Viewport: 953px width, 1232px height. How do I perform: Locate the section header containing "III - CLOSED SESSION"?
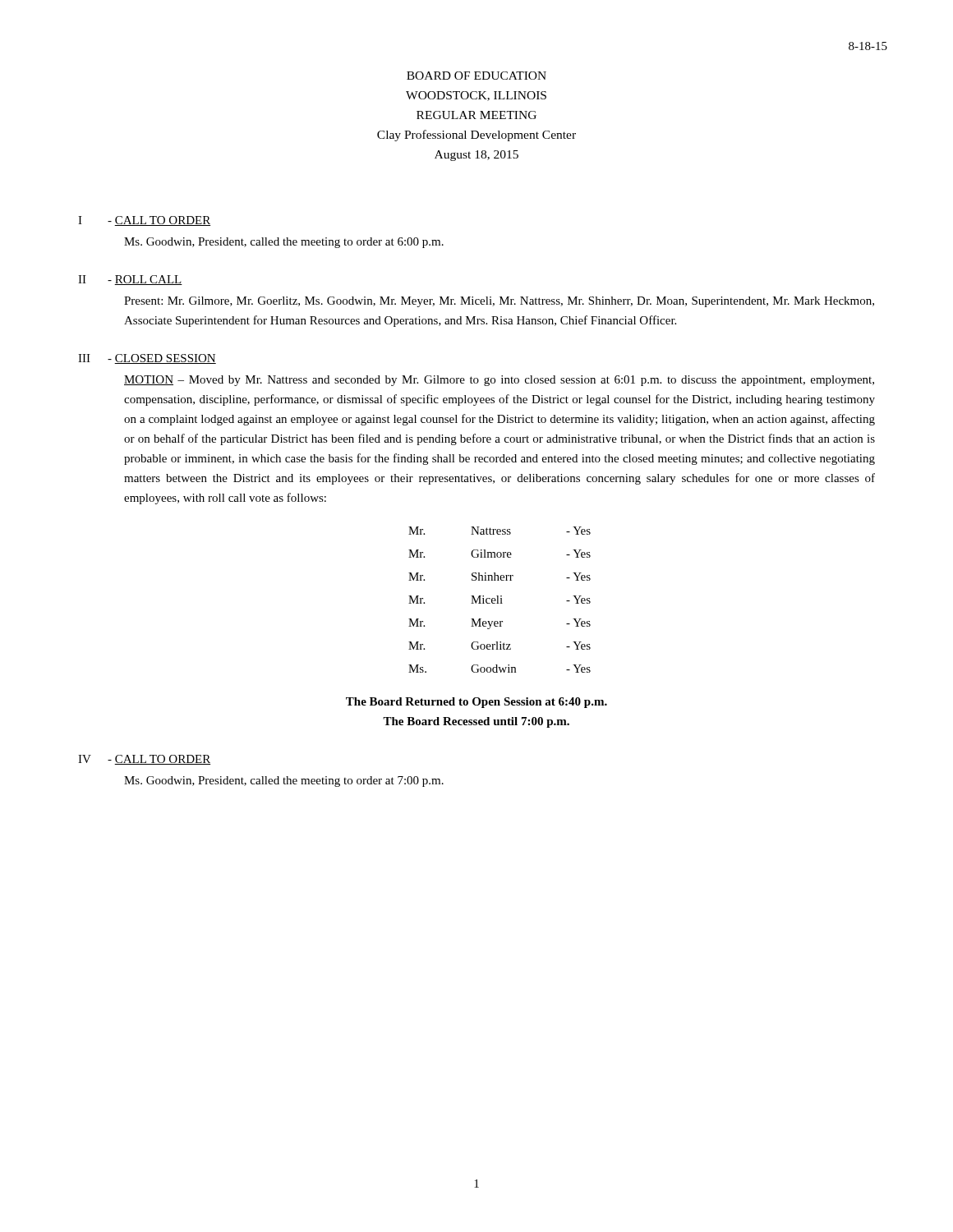coord(147,359)
